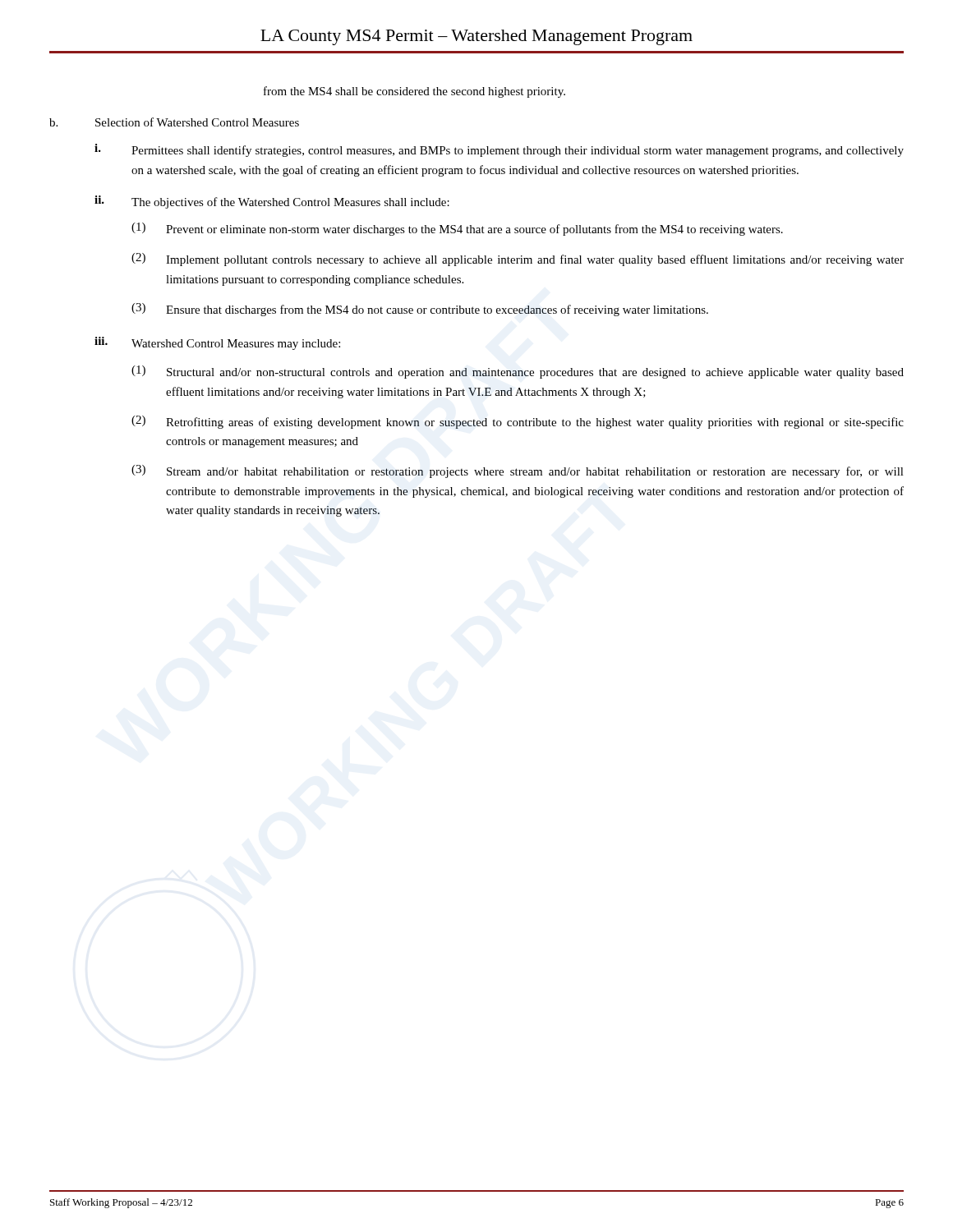
Task: Where does it say "iii. Watershed Control Measures may include:"?
Action: click(x=217, y=343)
